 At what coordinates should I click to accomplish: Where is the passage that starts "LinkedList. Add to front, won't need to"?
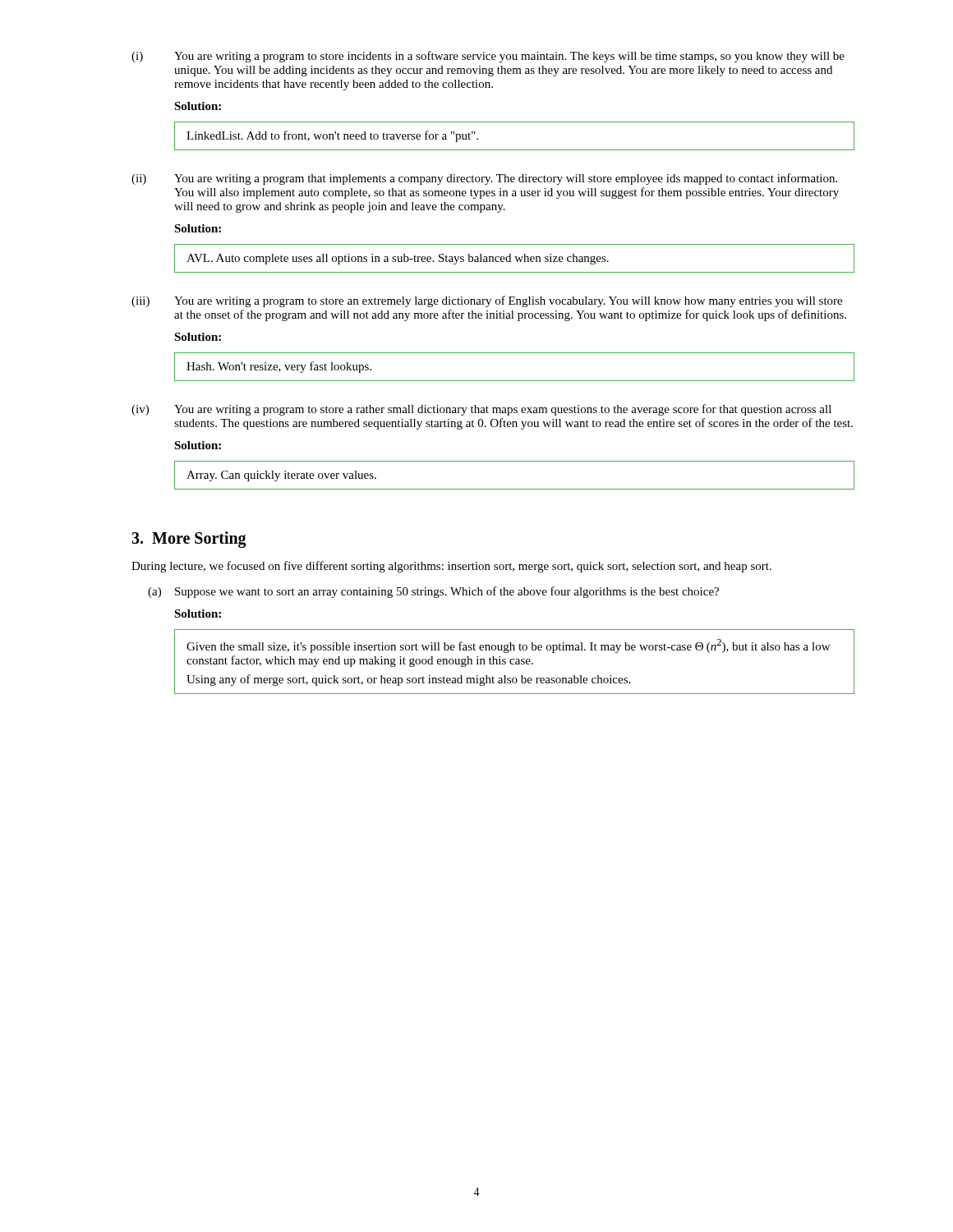point(333,136)
